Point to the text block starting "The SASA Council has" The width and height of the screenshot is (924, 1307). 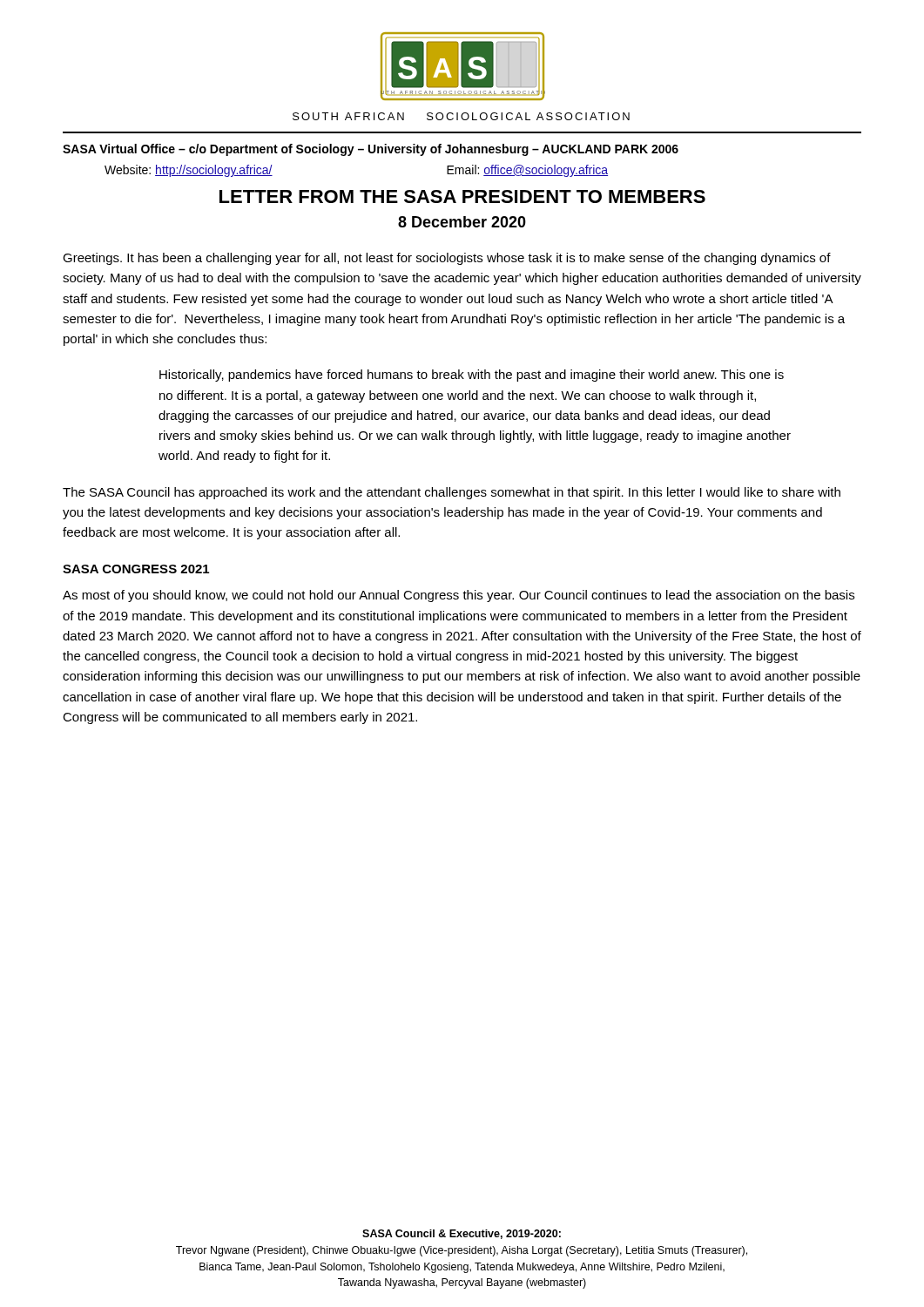click(x=452, y=512)
